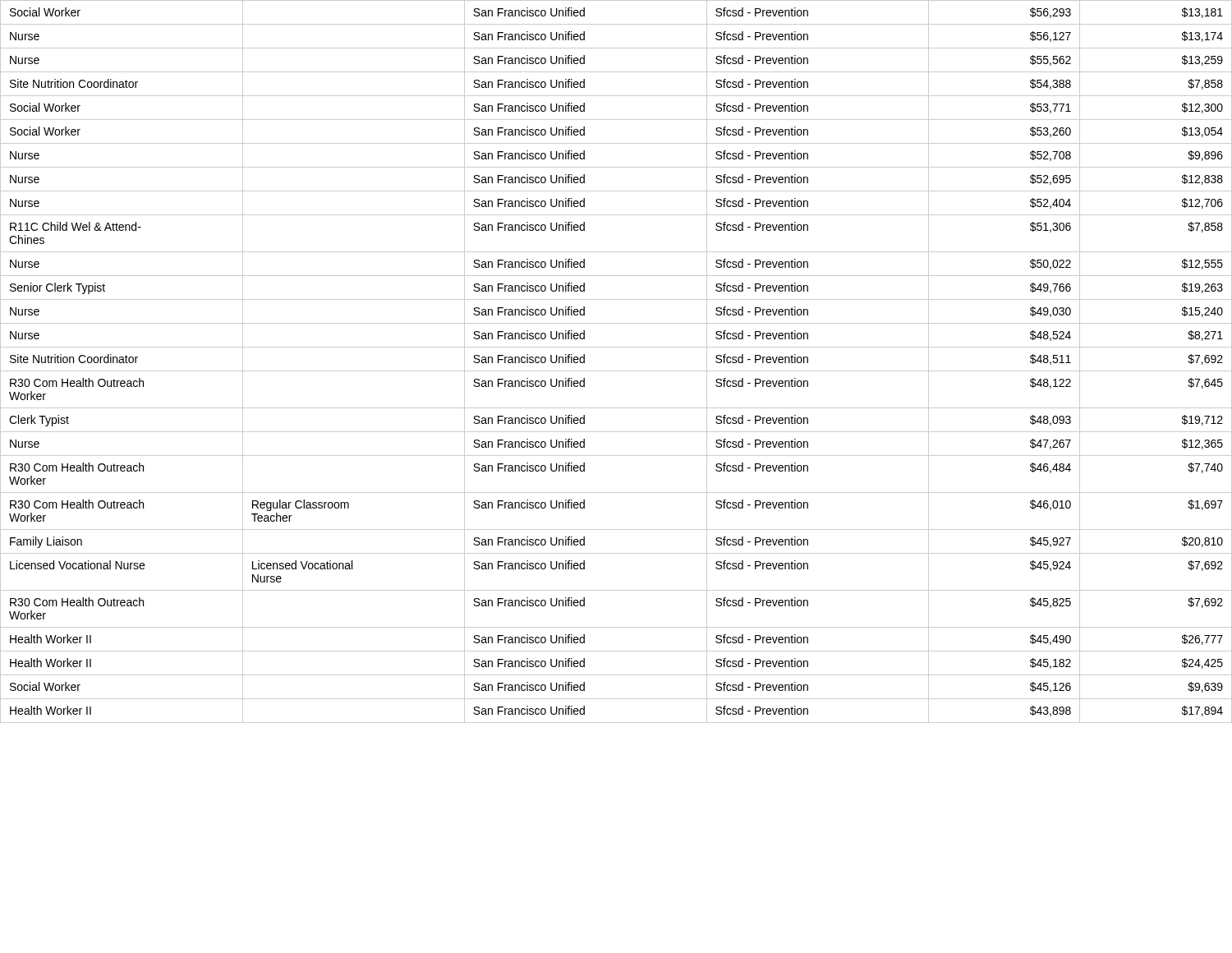Locate the table with the text "Sfcsd - Prevention"
Viewport: 1232px width, 953px height.
coord(616,361)
